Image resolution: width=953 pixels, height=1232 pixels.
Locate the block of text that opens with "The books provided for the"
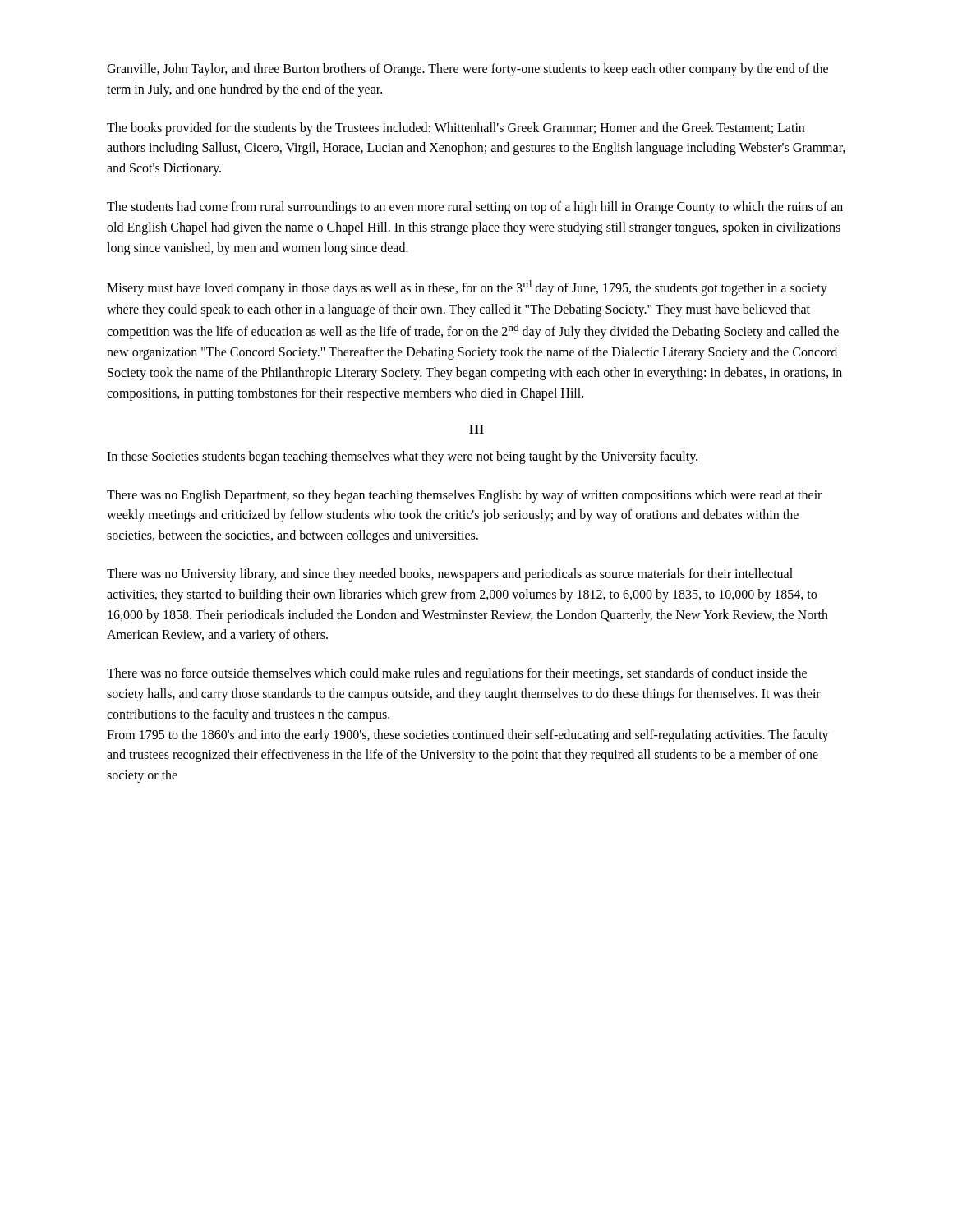476,148
